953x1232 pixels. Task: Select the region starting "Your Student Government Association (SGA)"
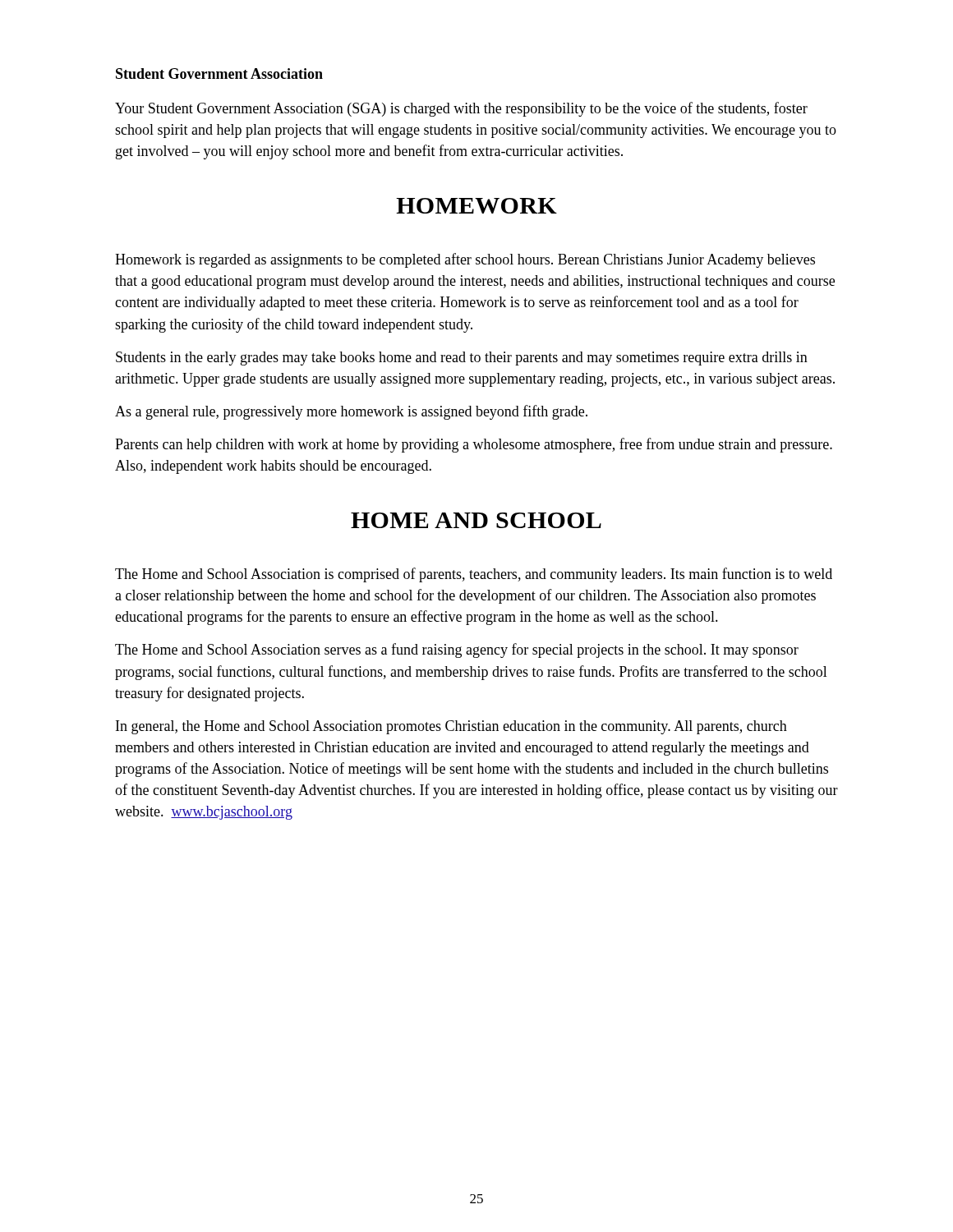tap(476, 130)
